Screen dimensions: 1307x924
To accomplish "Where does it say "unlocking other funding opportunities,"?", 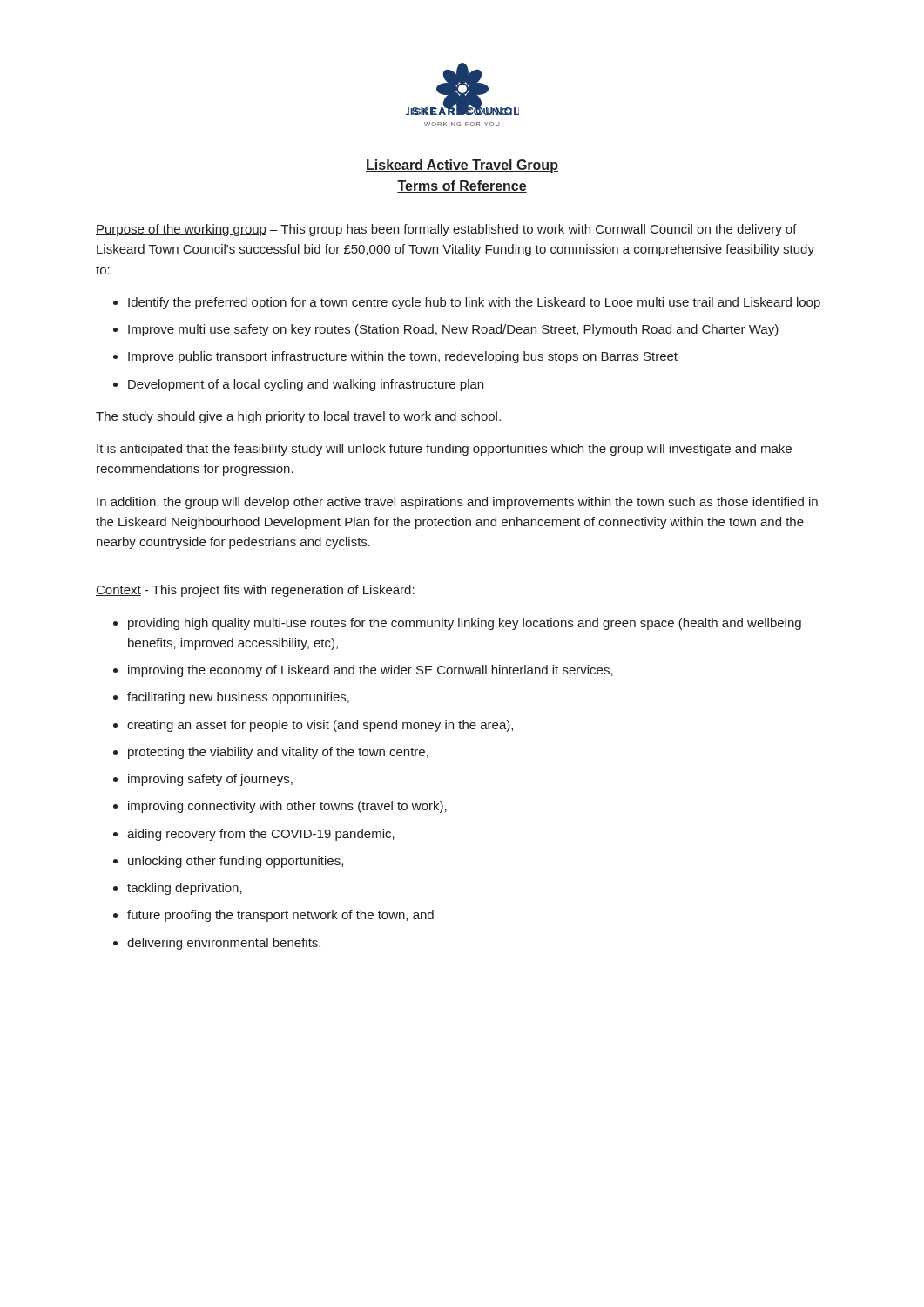I will (236, 860).
